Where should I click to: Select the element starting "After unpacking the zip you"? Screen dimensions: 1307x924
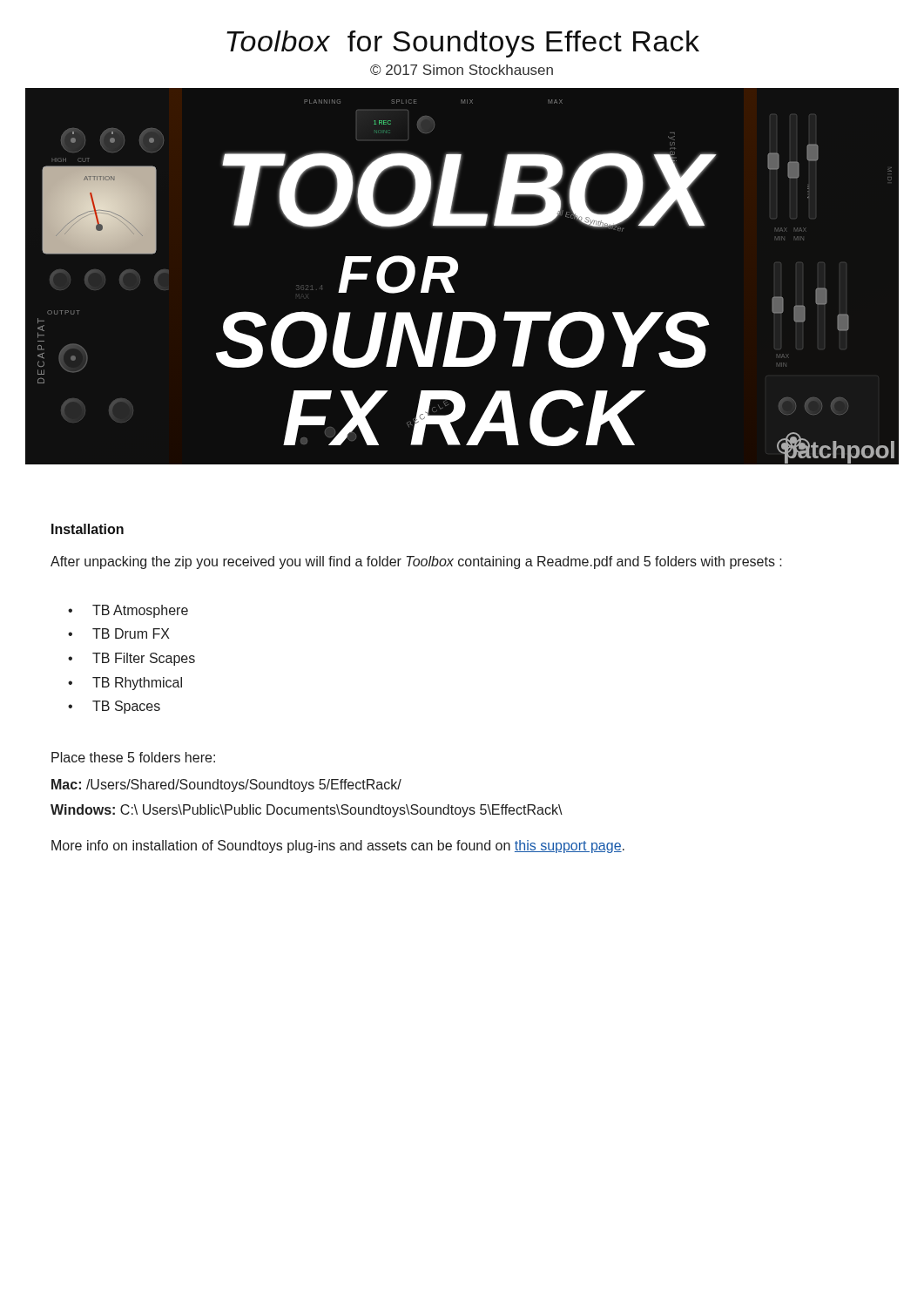[x=462, y=562]
